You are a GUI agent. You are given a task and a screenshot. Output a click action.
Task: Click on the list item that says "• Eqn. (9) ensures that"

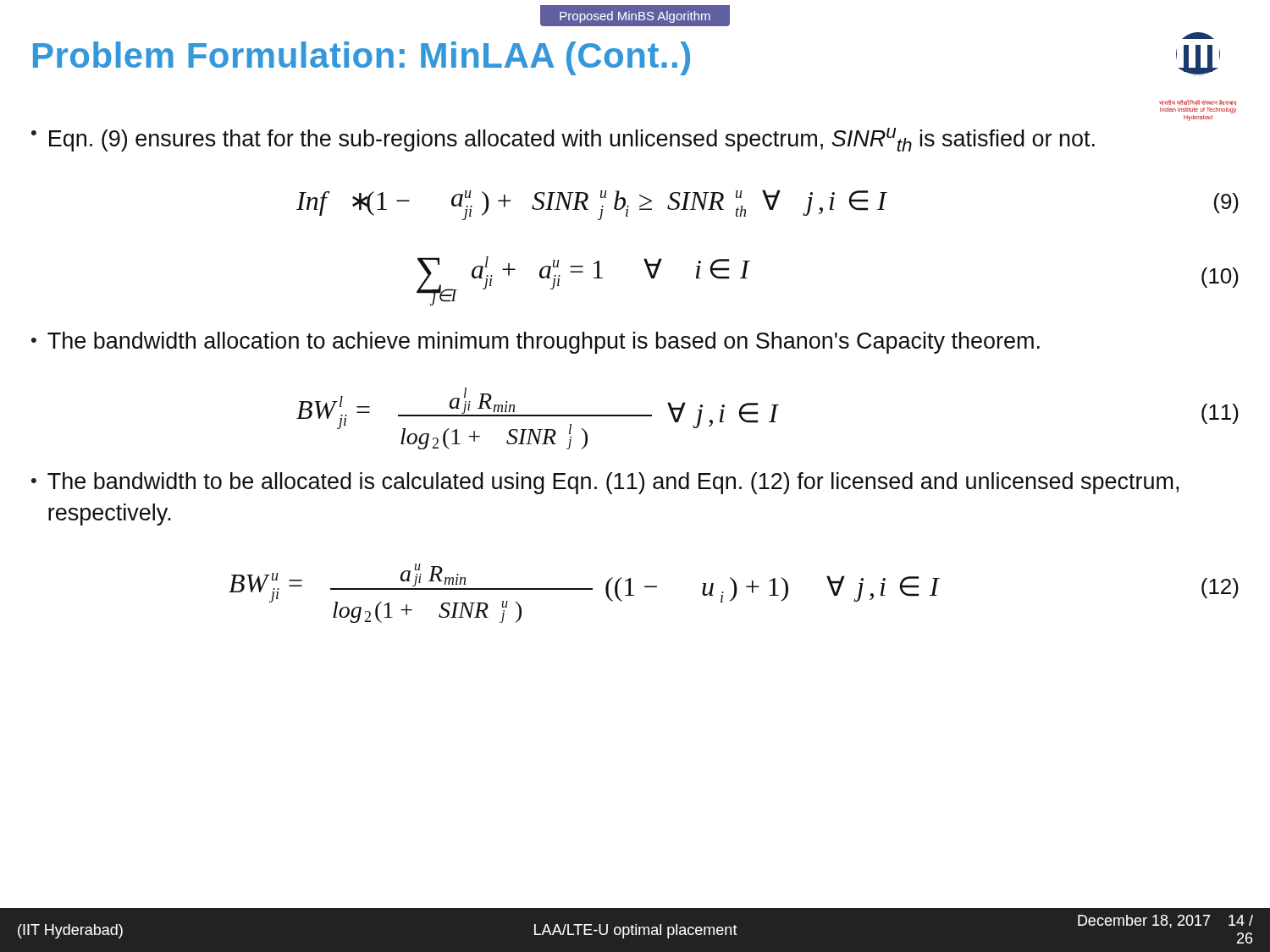(563, 139)
